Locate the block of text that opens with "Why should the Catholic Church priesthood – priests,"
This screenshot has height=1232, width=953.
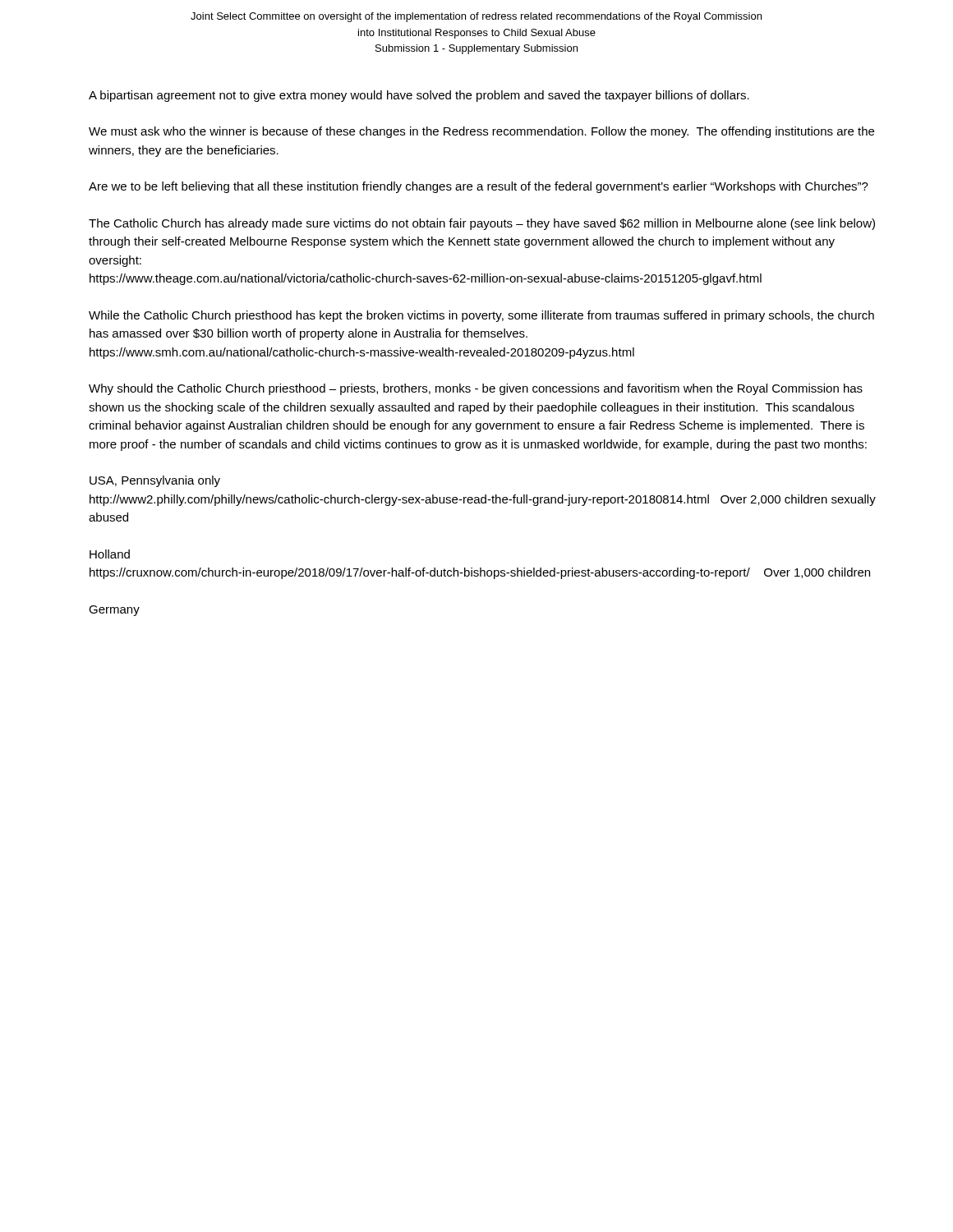tap(478, 416)
